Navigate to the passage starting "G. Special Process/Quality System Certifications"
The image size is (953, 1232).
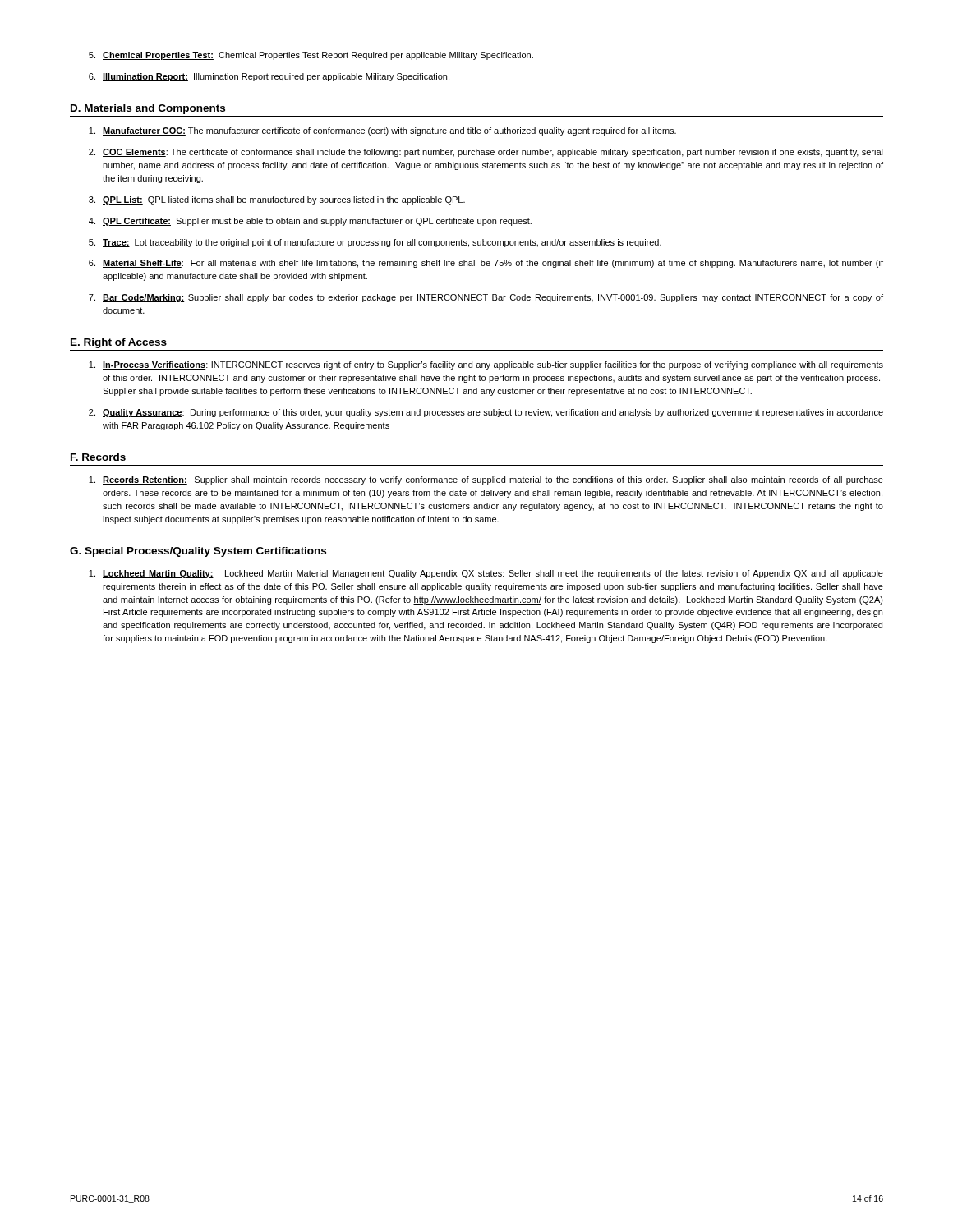click(198, 550)
